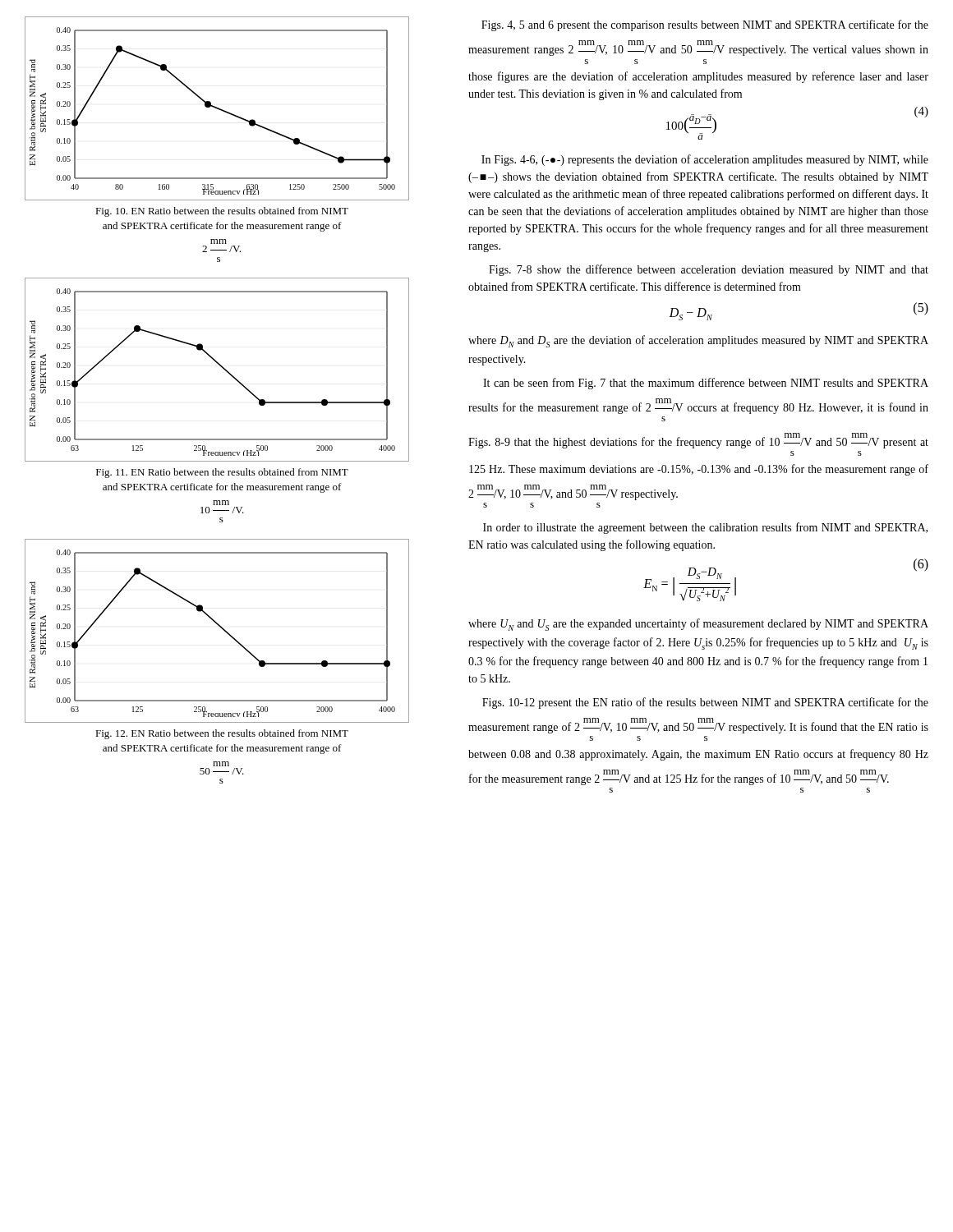Find the block on this page that starts "In Figs. 4-6, (-●-)"
The width and height of the screenshot is (953, 1232).
[698, 203]
